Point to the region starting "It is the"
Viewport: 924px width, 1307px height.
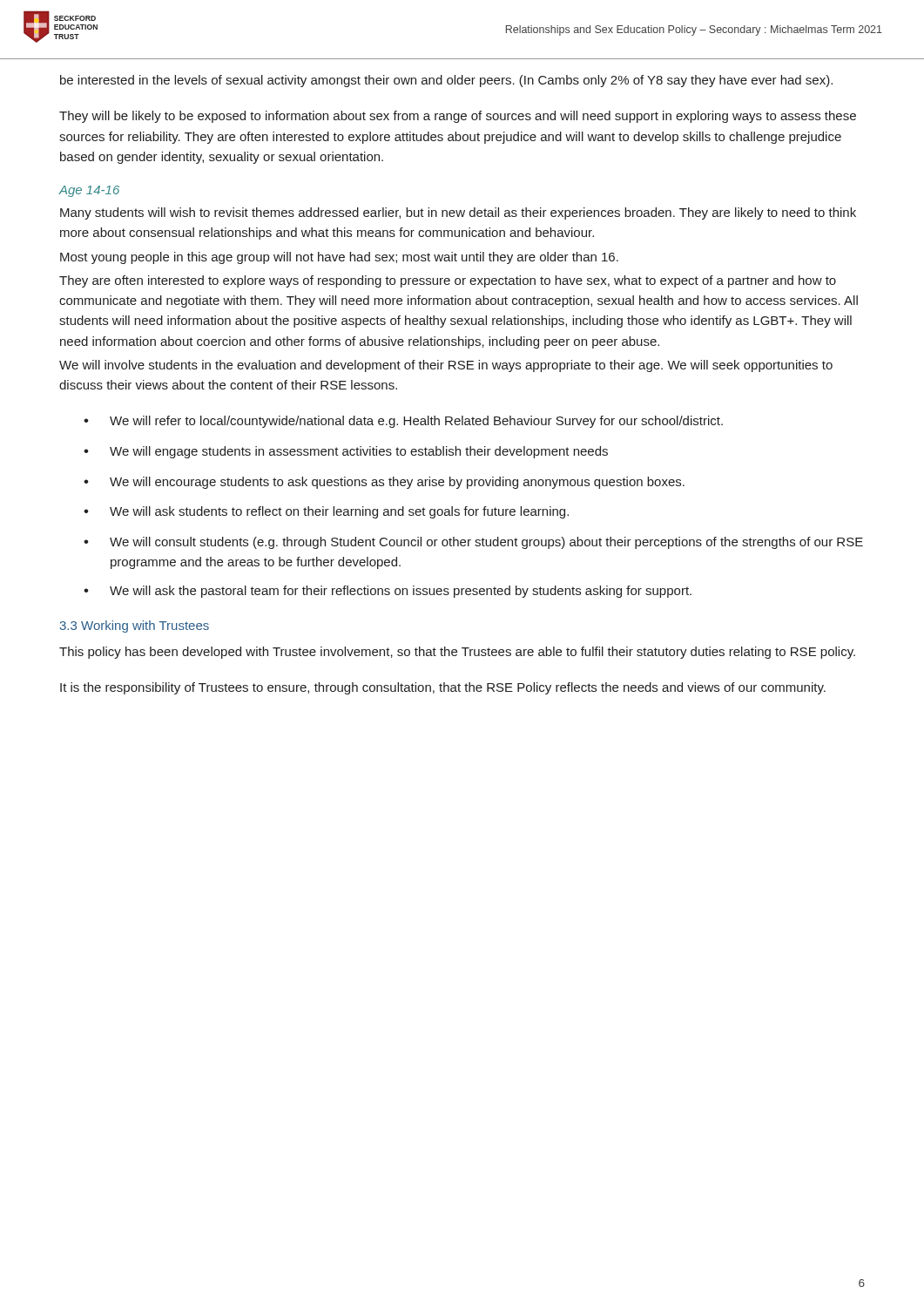click(x=443, y=687)
